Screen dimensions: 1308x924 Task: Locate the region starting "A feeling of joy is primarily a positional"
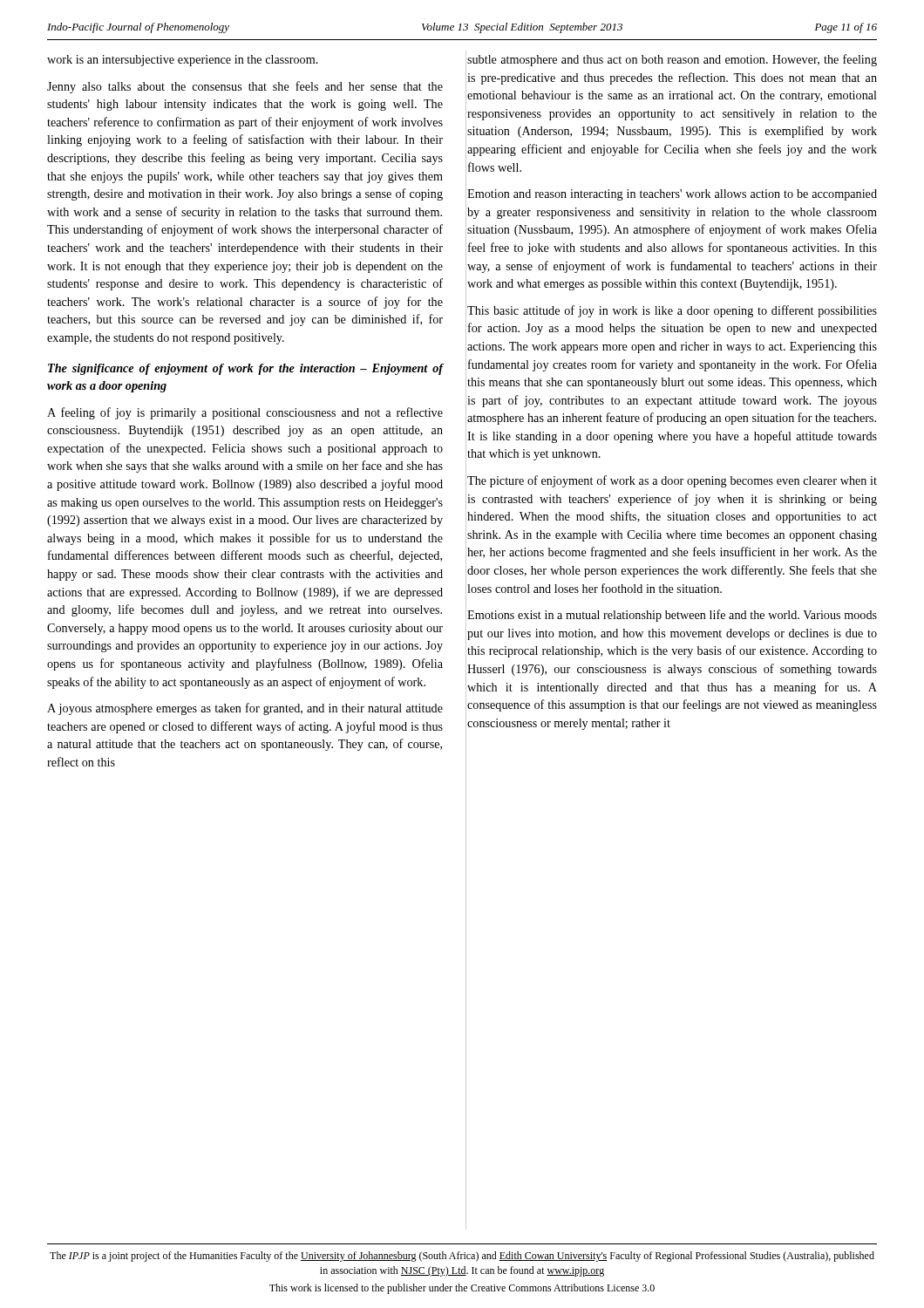pyautogui.click(x=245, y=547)
